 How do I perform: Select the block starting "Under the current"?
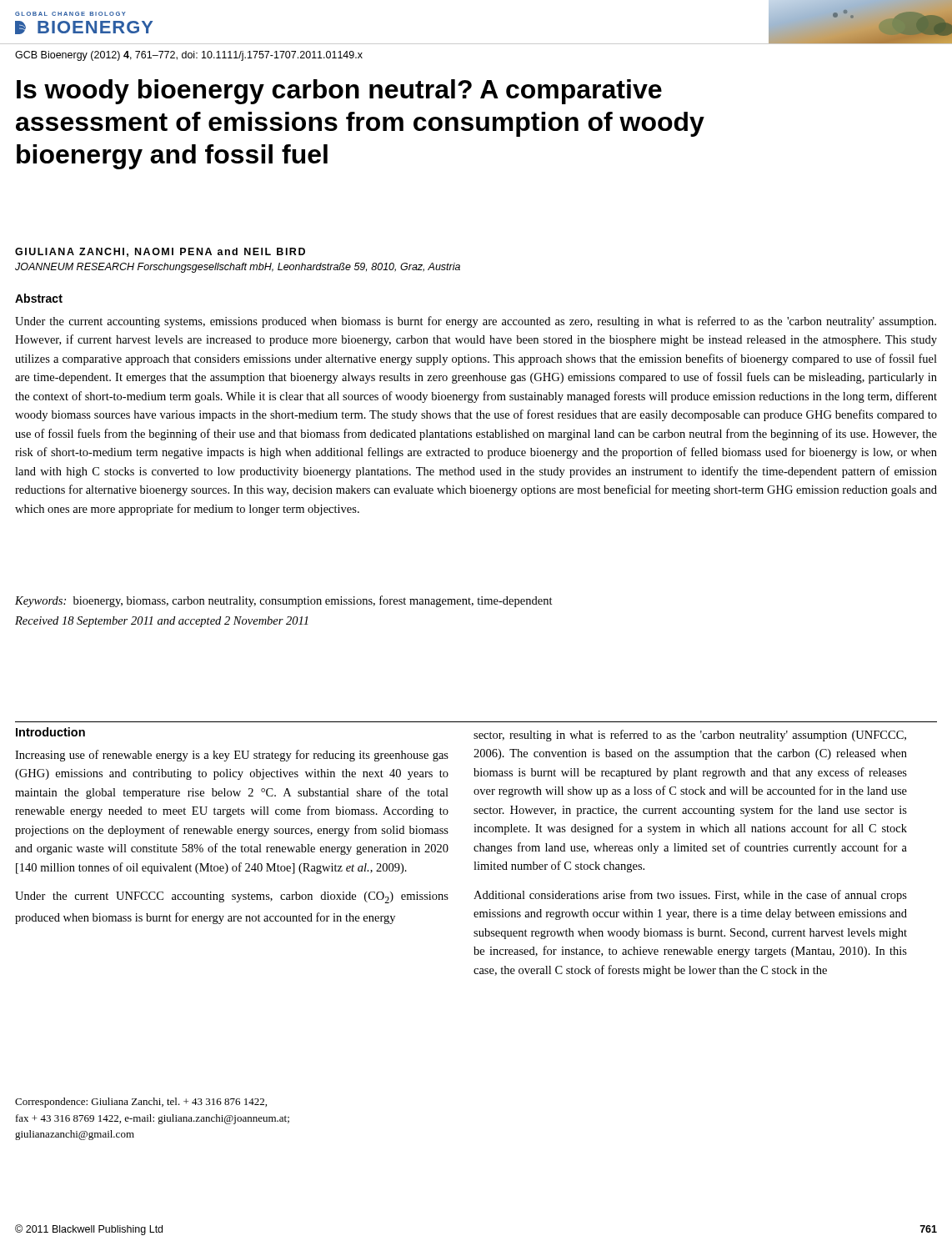476,415
